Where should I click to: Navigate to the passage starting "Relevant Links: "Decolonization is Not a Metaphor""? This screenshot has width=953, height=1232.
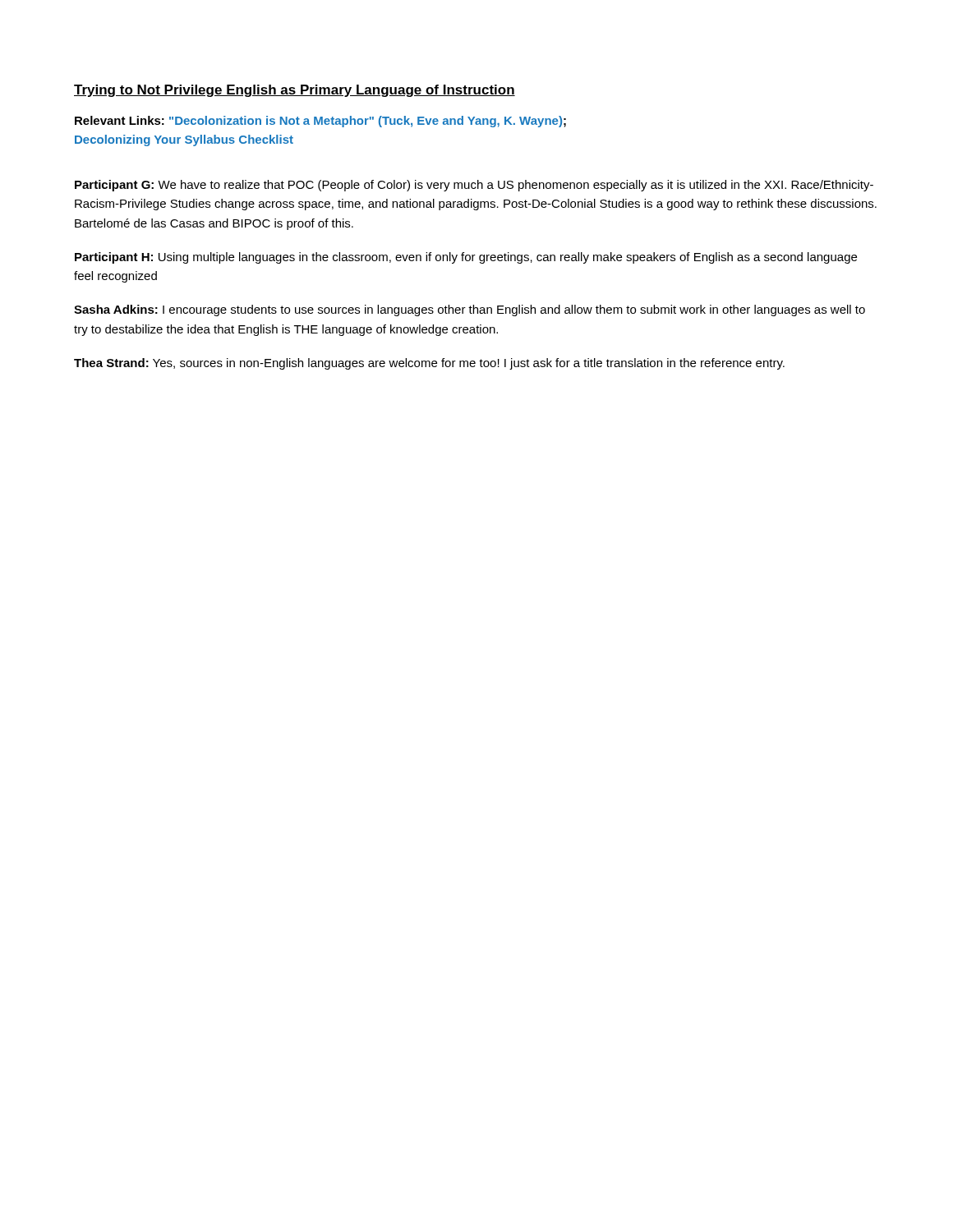click(320, 130)
